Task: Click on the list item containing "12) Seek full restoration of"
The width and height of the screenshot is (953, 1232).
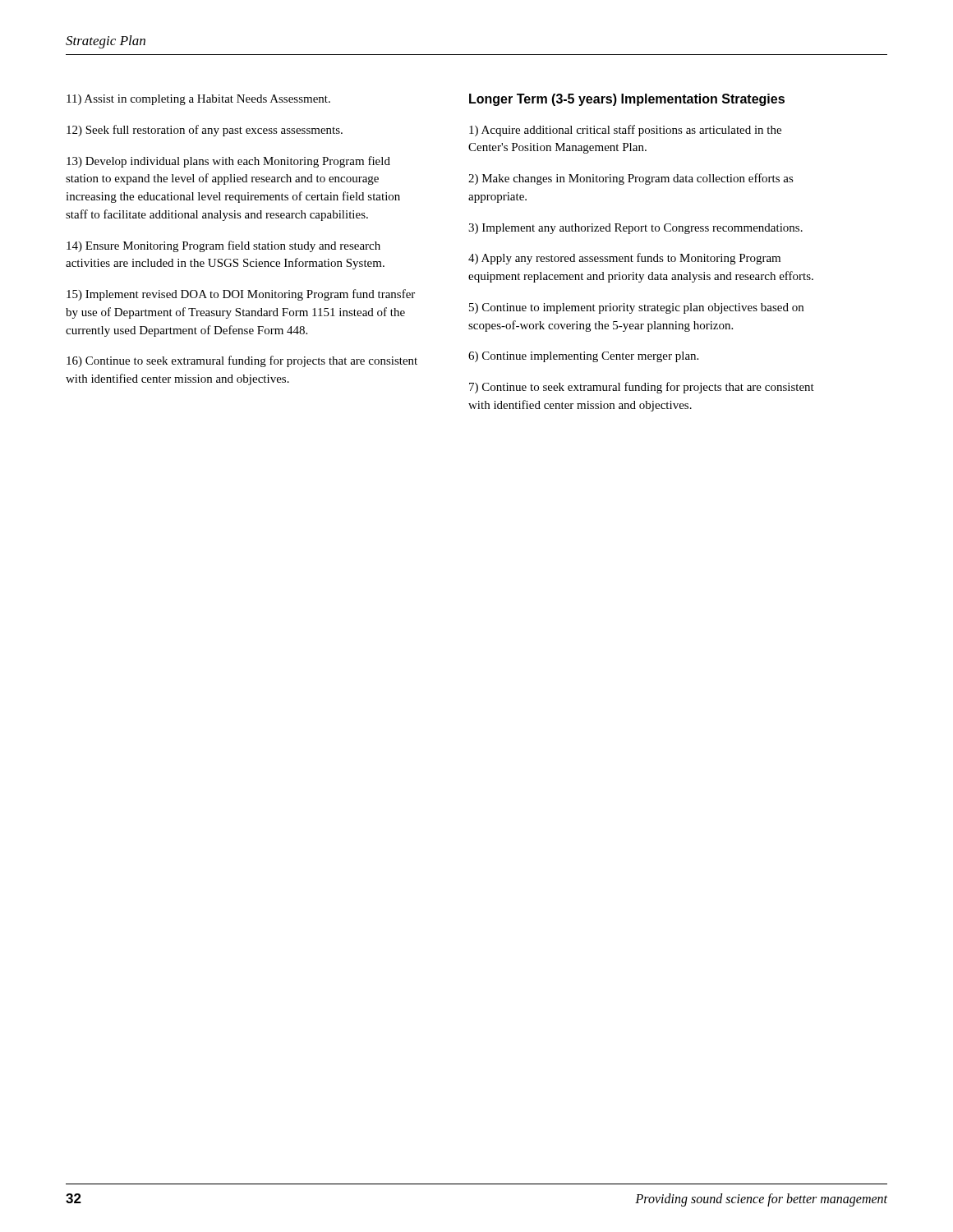Action: [x=205, y=130]
